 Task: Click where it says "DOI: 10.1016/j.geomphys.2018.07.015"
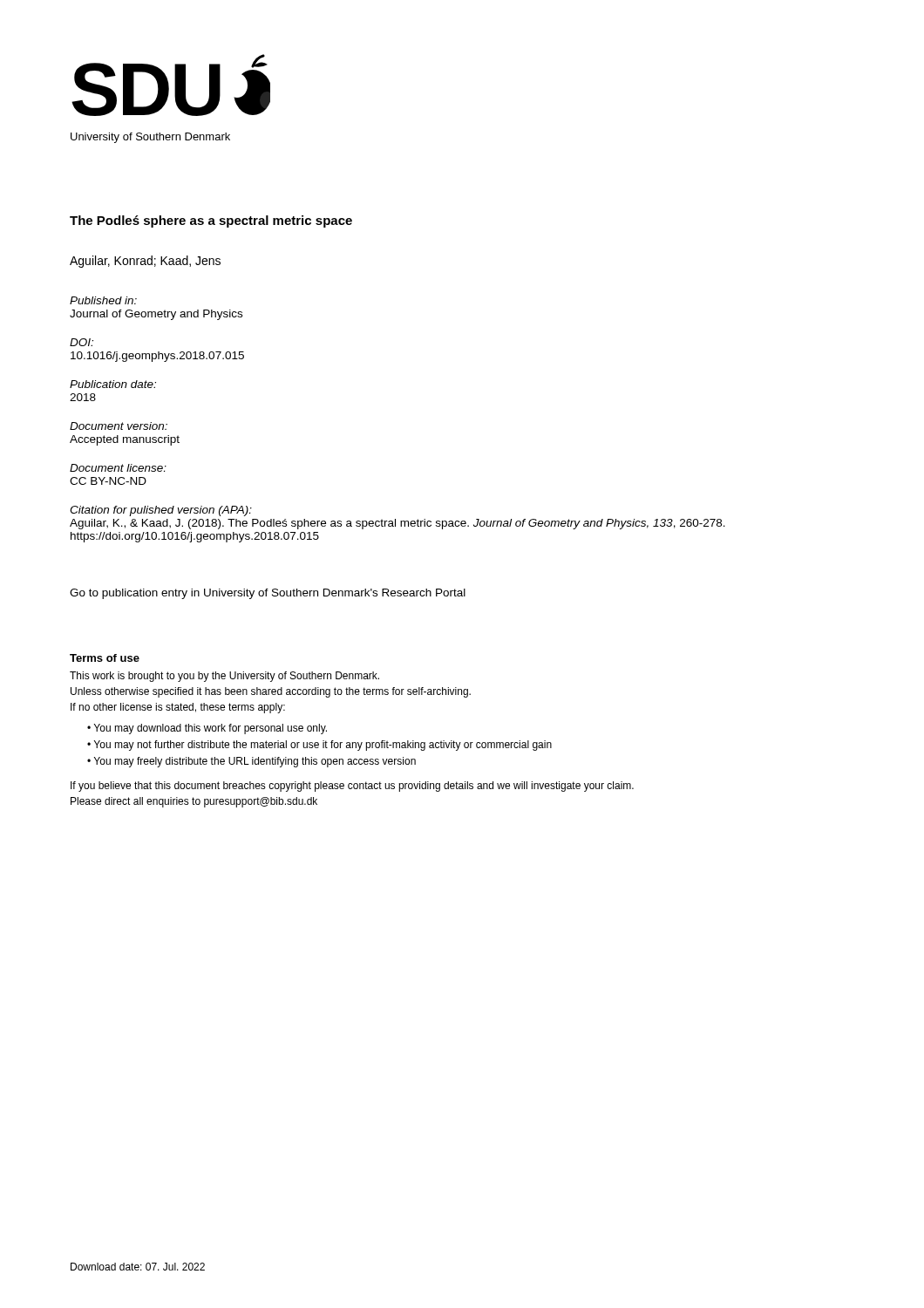pyautogui.click(x=82, y=342)
